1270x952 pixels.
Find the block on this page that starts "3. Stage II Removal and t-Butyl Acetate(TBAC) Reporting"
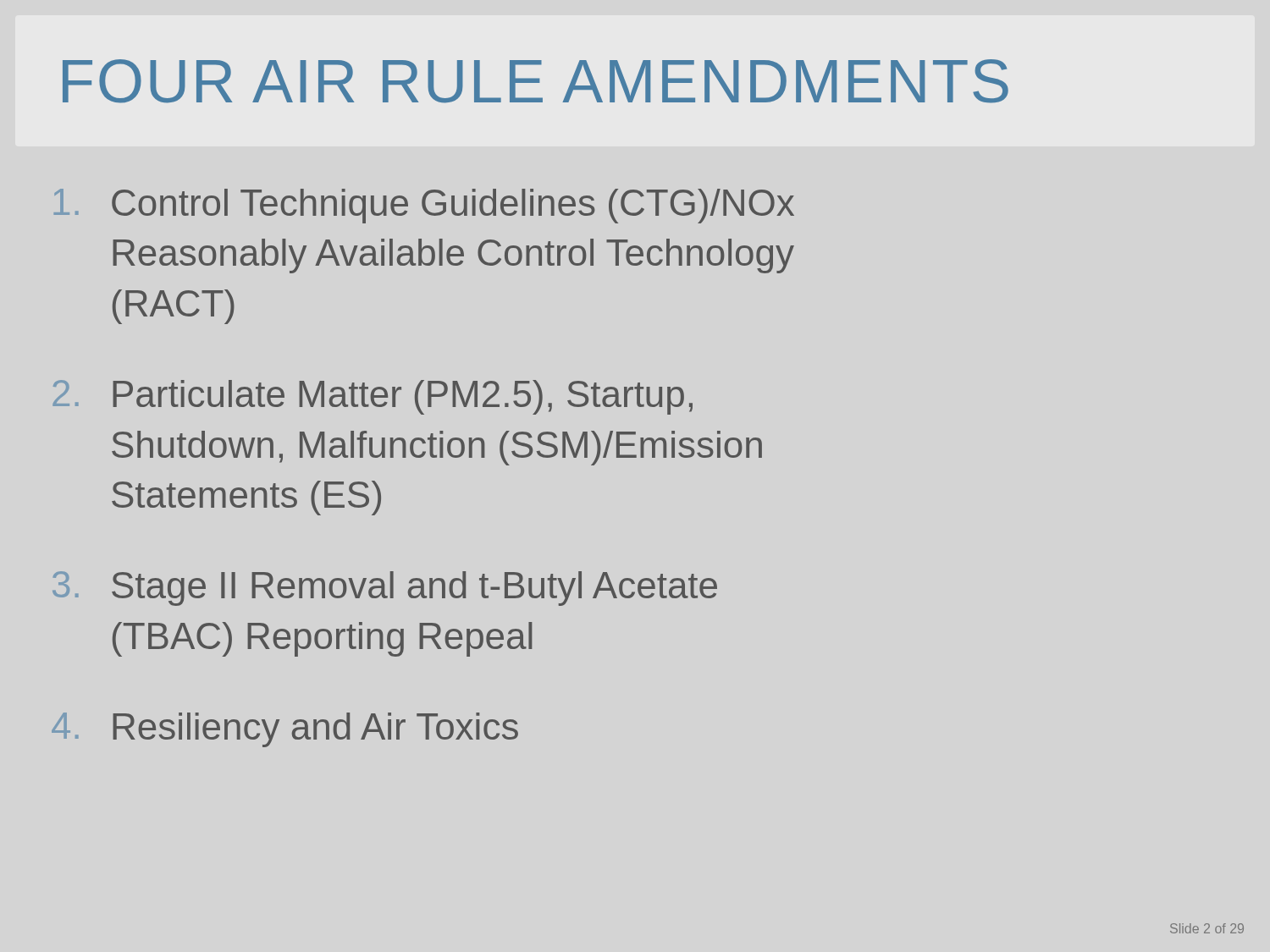tap(385, 611)
